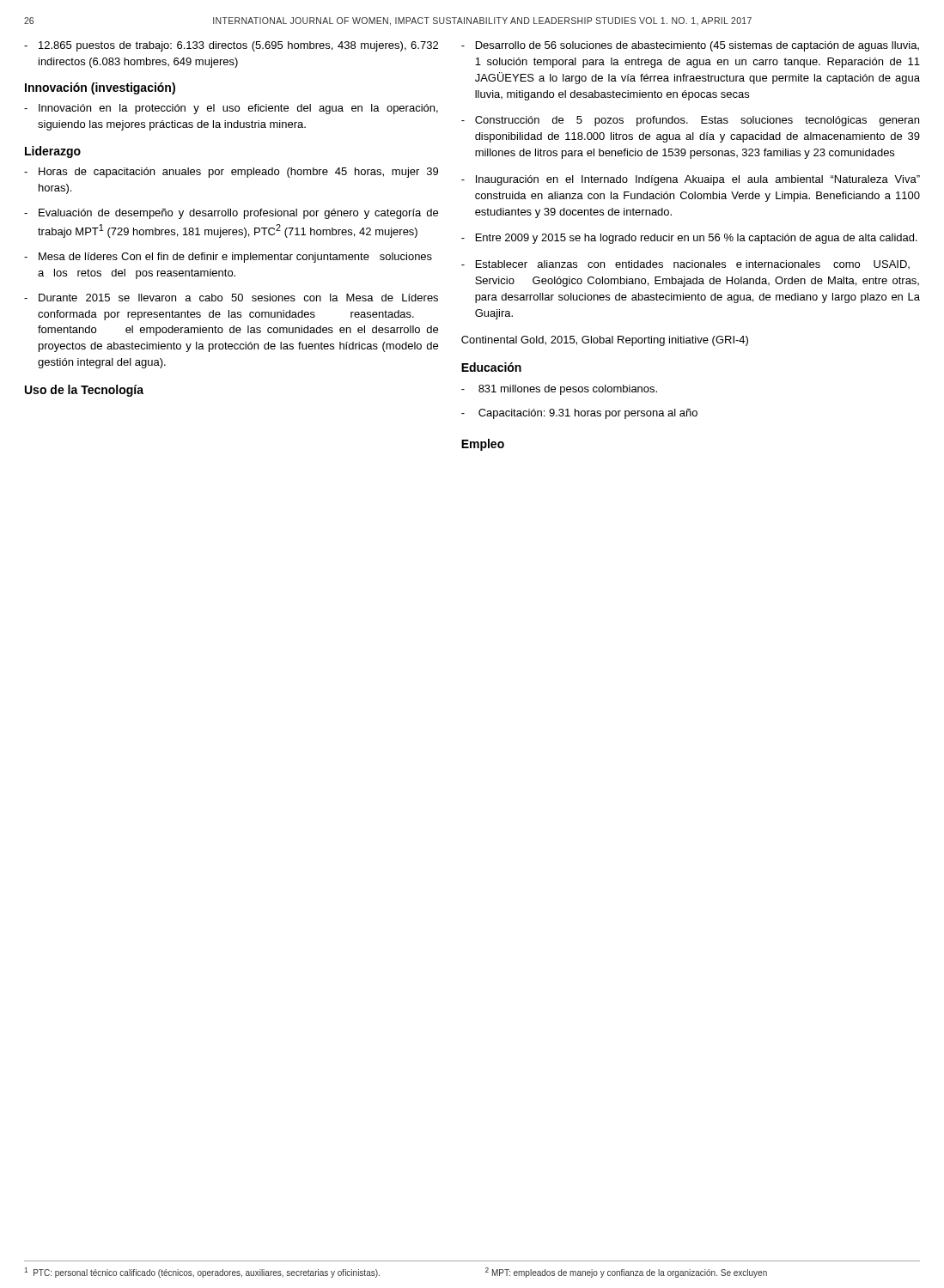944x1288 pixels.
Task: Select the list item with the text "- Durante 2015 se llevaron a cabo 50"
Action: (231, 331)
